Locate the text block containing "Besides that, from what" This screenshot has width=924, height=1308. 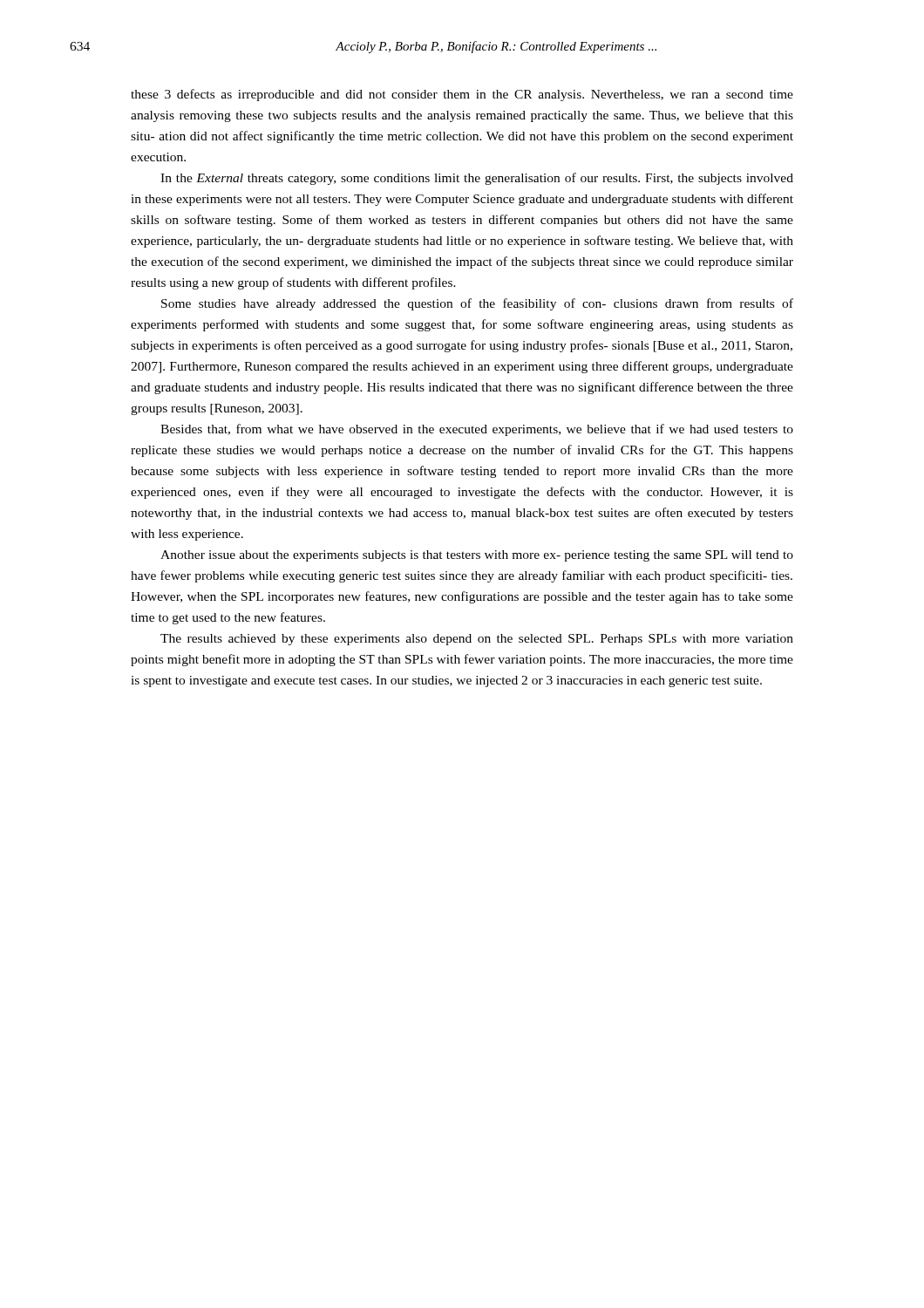tap(462, 482)
